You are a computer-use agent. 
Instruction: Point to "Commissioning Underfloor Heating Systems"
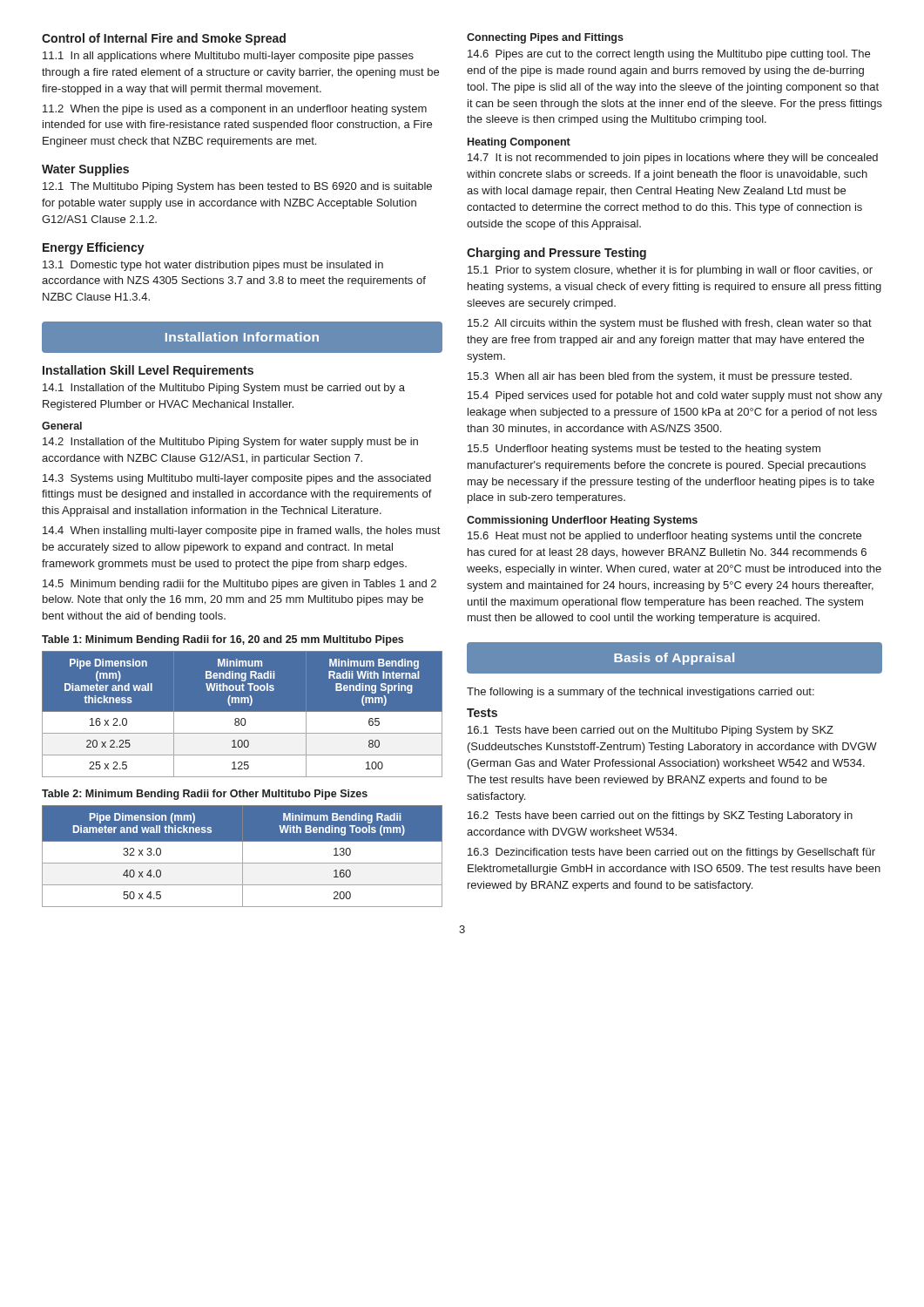click(x=582, y=520)
